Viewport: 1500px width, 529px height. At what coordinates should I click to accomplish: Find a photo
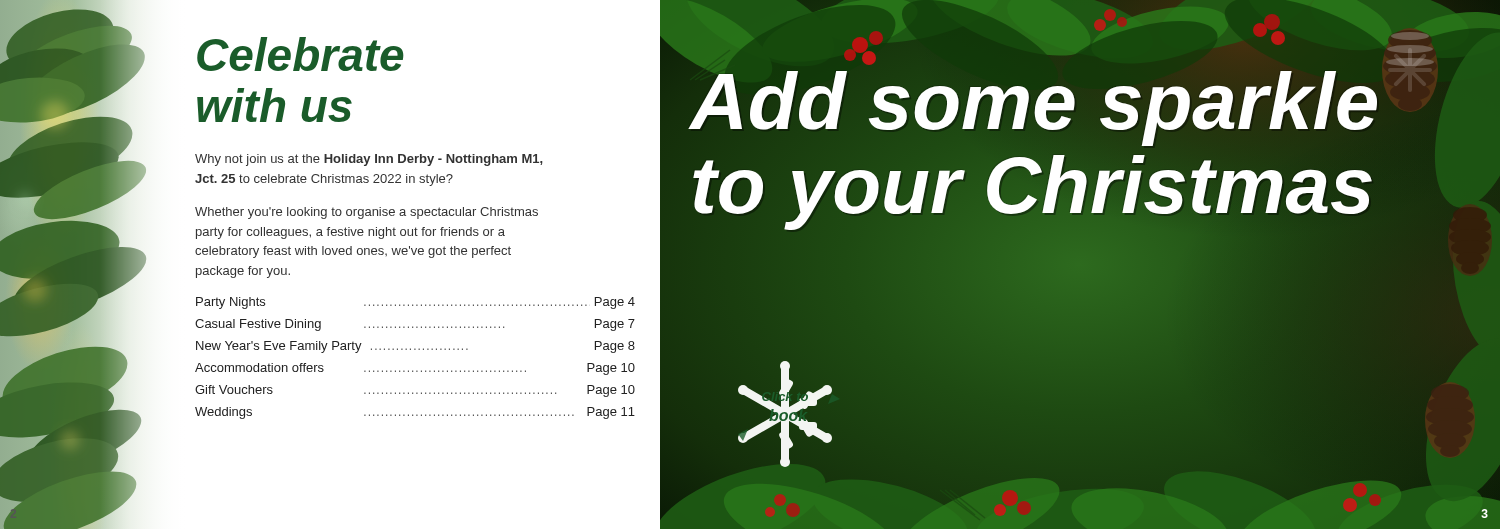(1080, 264)
